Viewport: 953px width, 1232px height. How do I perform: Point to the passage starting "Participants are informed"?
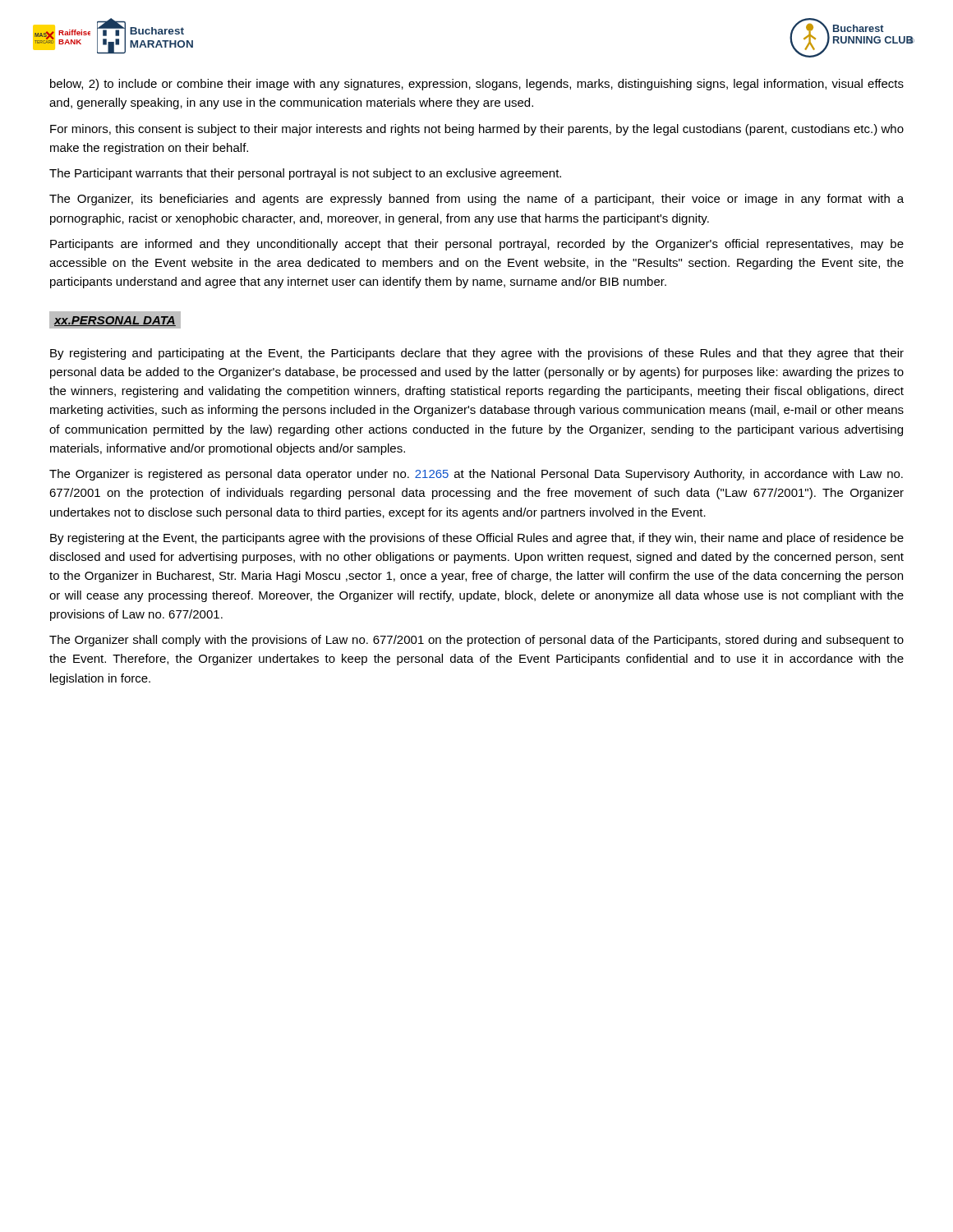(x=476, y=262)
